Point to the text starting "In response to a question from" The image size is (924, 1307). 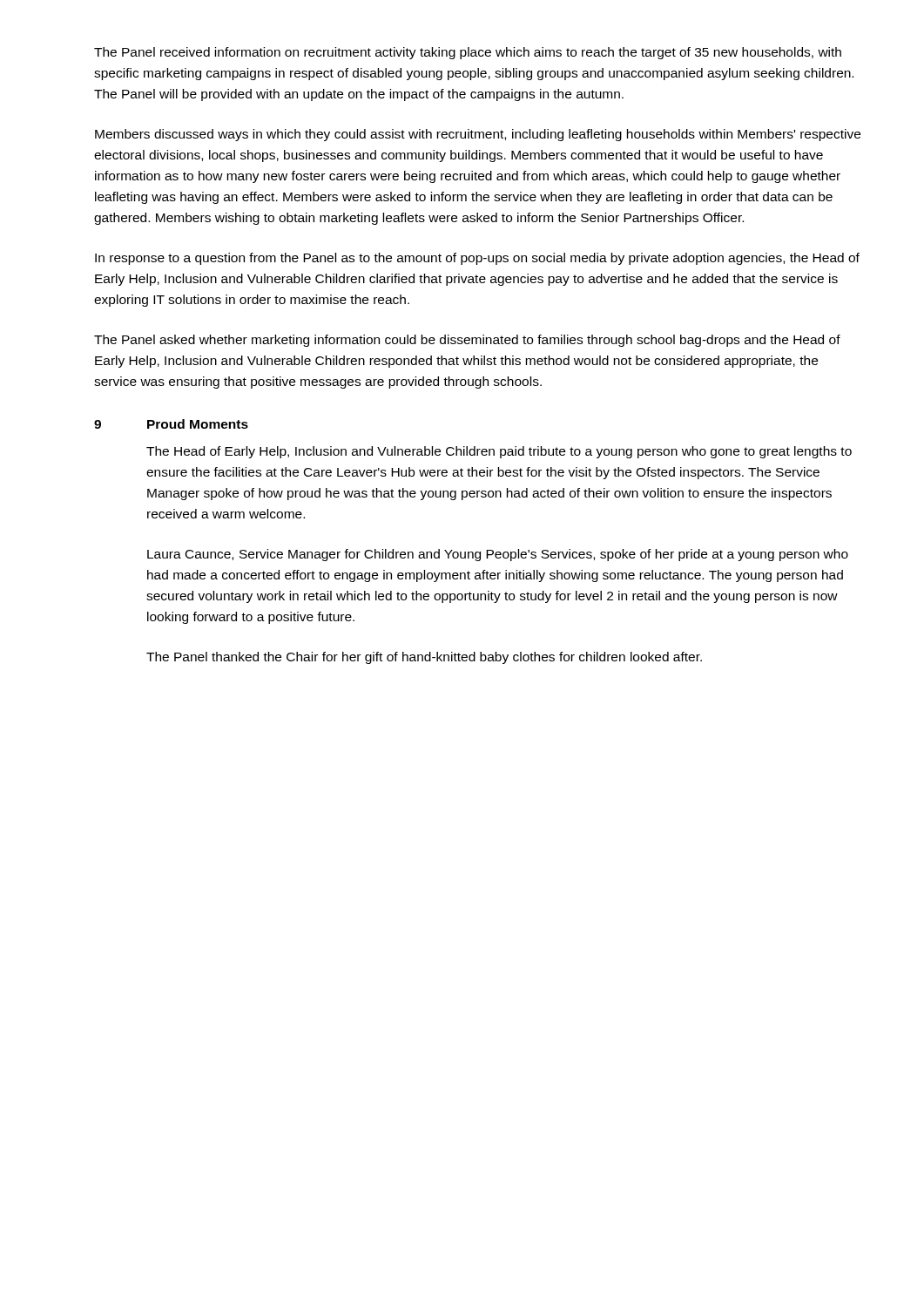click(477, 279)
